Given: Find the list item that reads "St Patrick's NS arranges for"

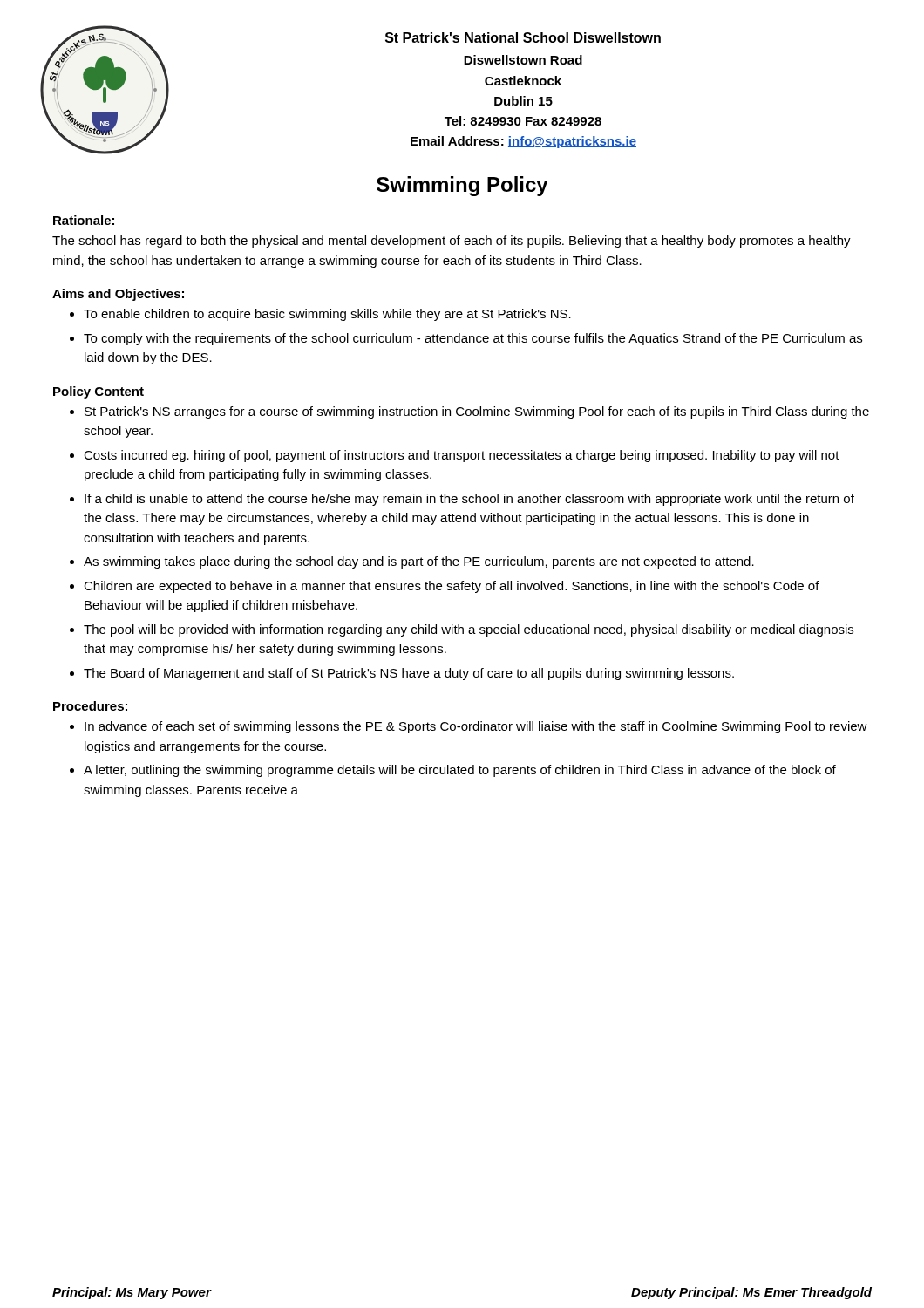Looking at the screenshot, I should click(x=477, y=421).
